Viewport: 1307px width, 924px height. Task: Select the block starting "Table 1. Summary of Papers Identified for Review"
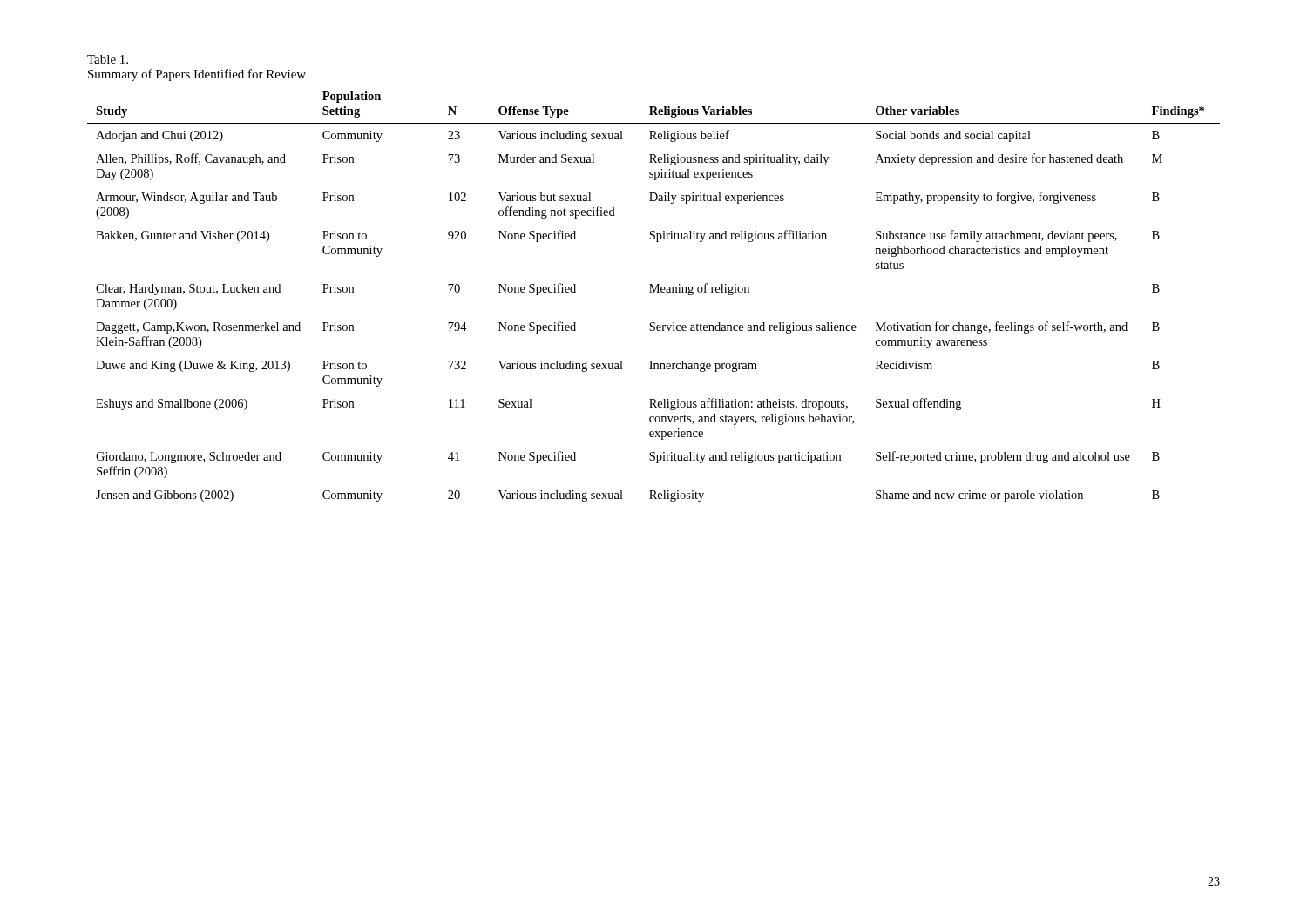point(197,67)
